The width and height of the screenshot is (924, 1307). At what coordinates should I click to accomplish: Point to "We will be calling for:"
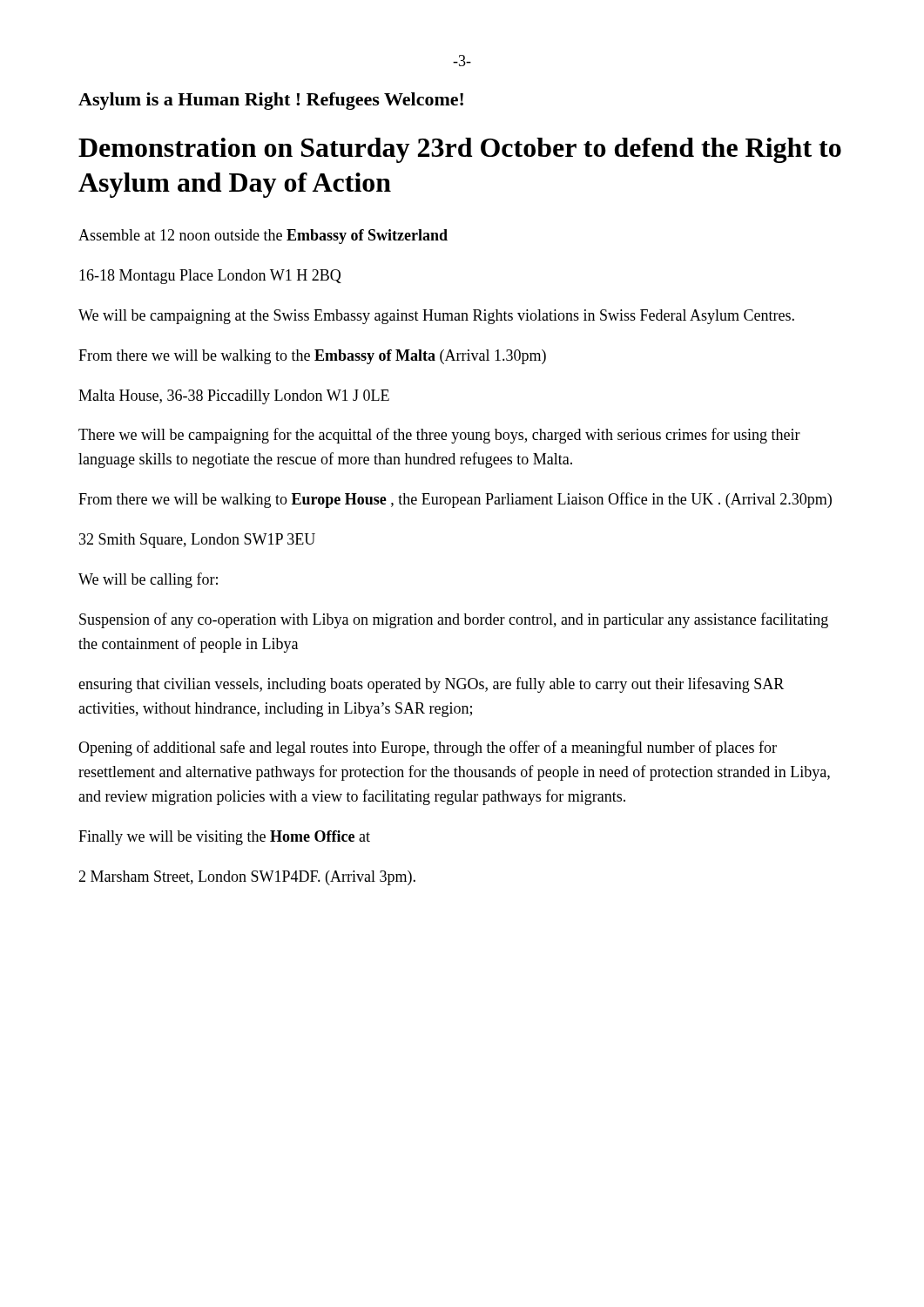149,579
